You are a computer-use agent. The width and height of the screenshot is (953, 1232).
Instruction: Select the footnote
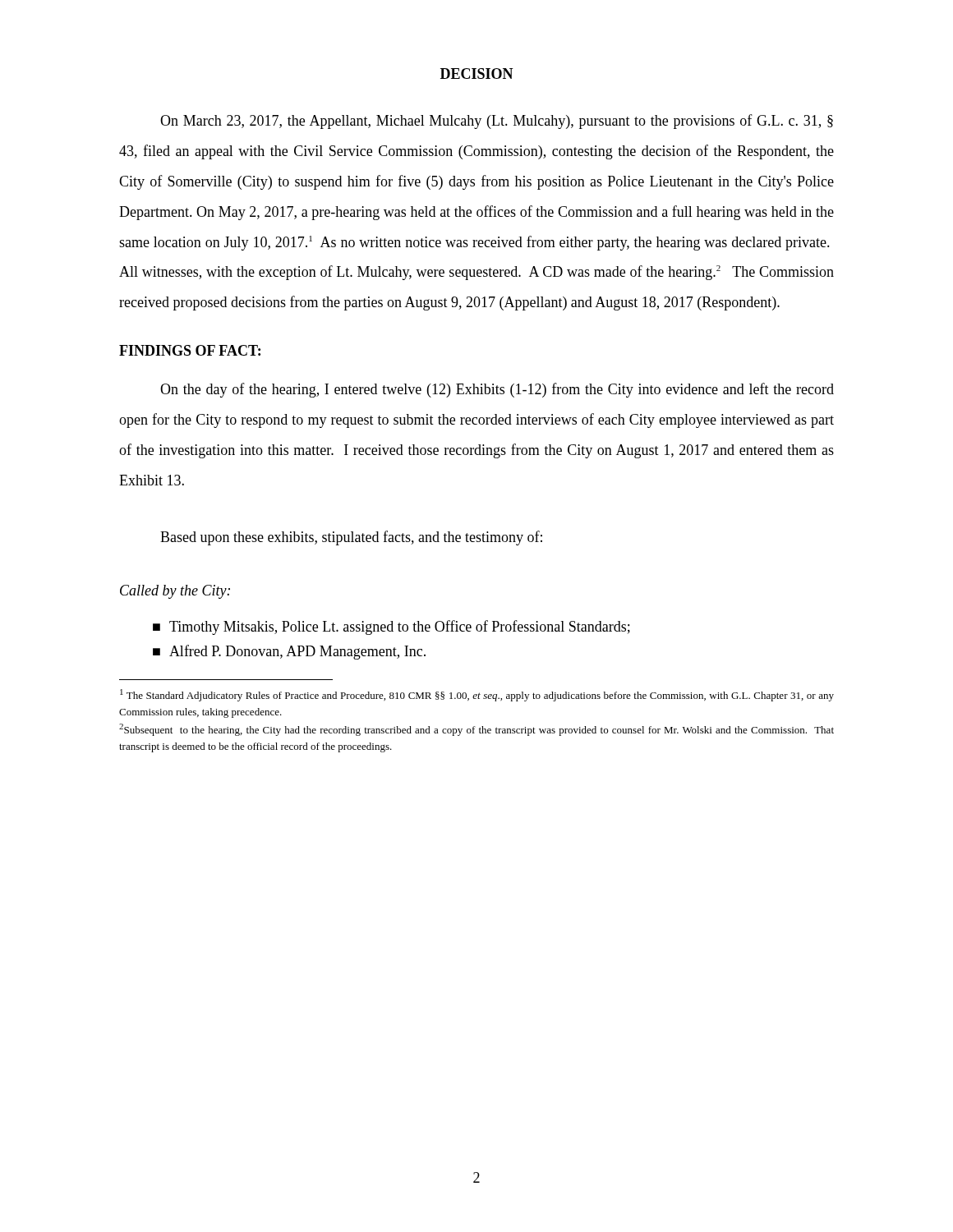coord(476,719)
